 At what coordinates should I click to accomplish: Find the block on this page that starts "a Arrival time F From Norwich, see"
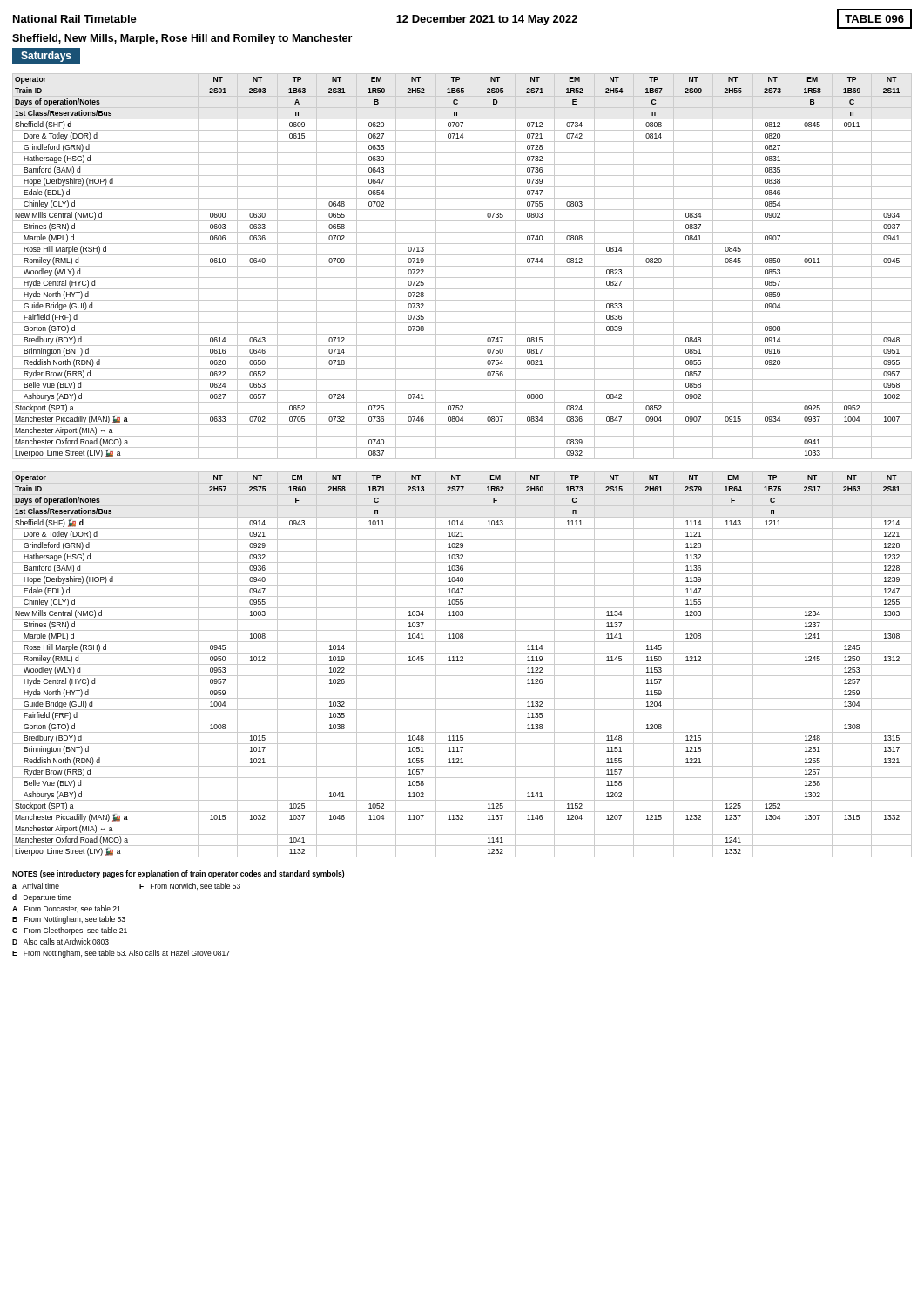click(126, 920)
